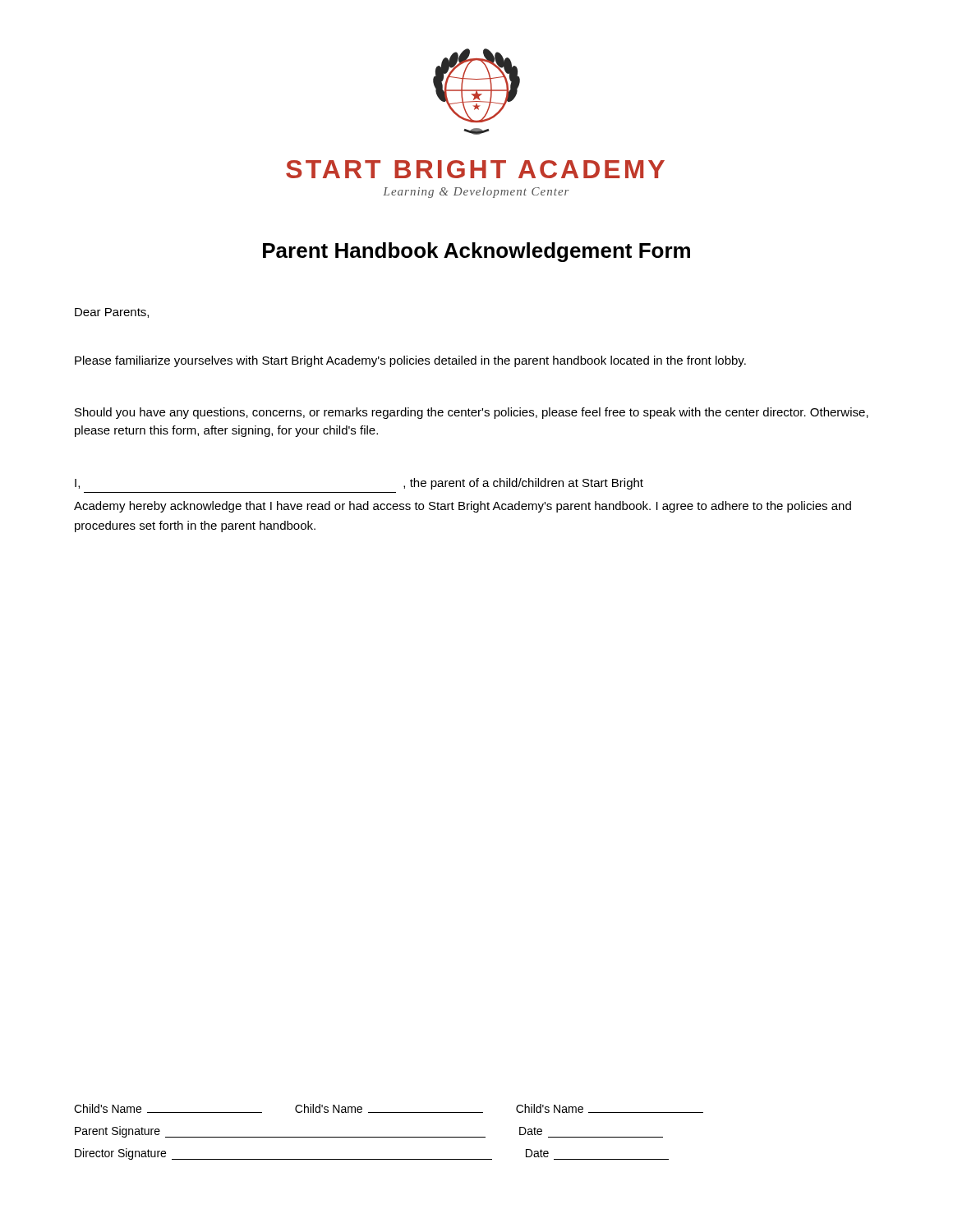Click the passage that begins "Please familiarize yourselves with Start Bright"
The image size is (953, 1232).
click(x=410, y=360)
